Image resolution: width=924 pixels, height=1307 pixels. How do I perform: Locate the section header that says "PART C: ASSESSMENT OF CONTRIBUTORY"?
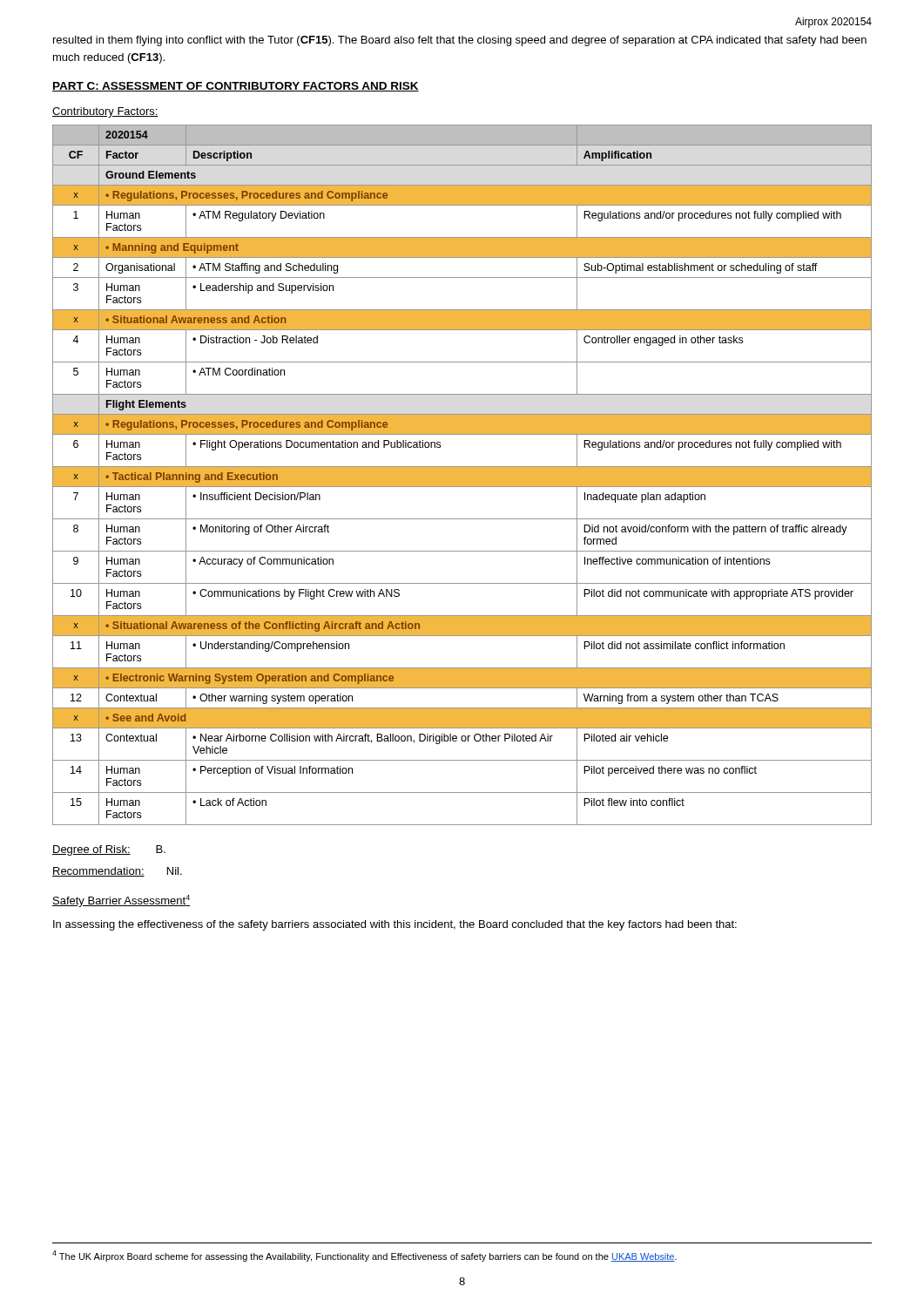pos(235,86)
